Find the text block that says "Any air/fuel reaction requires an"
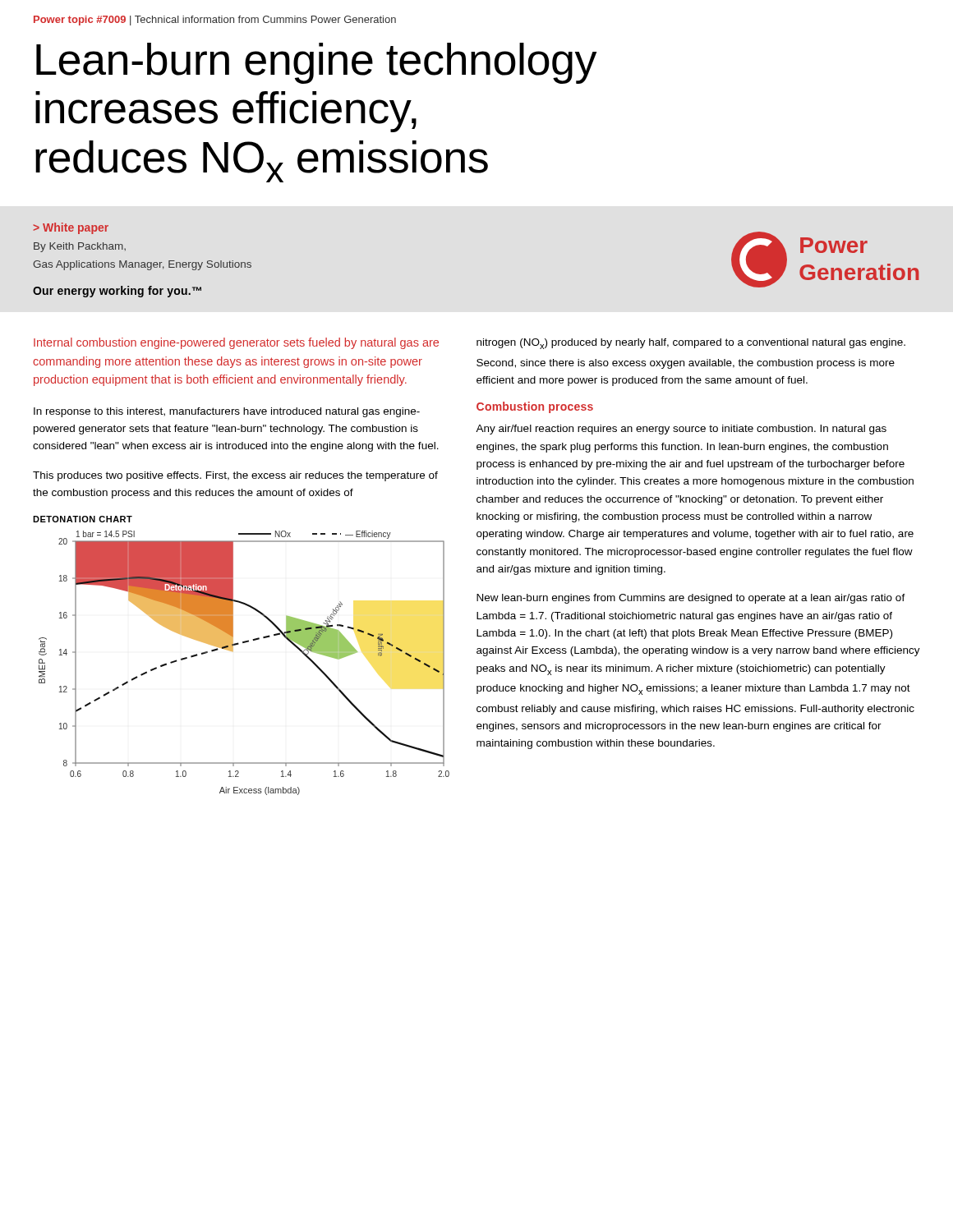The image size is (953, 1232). tap(695, 499)
